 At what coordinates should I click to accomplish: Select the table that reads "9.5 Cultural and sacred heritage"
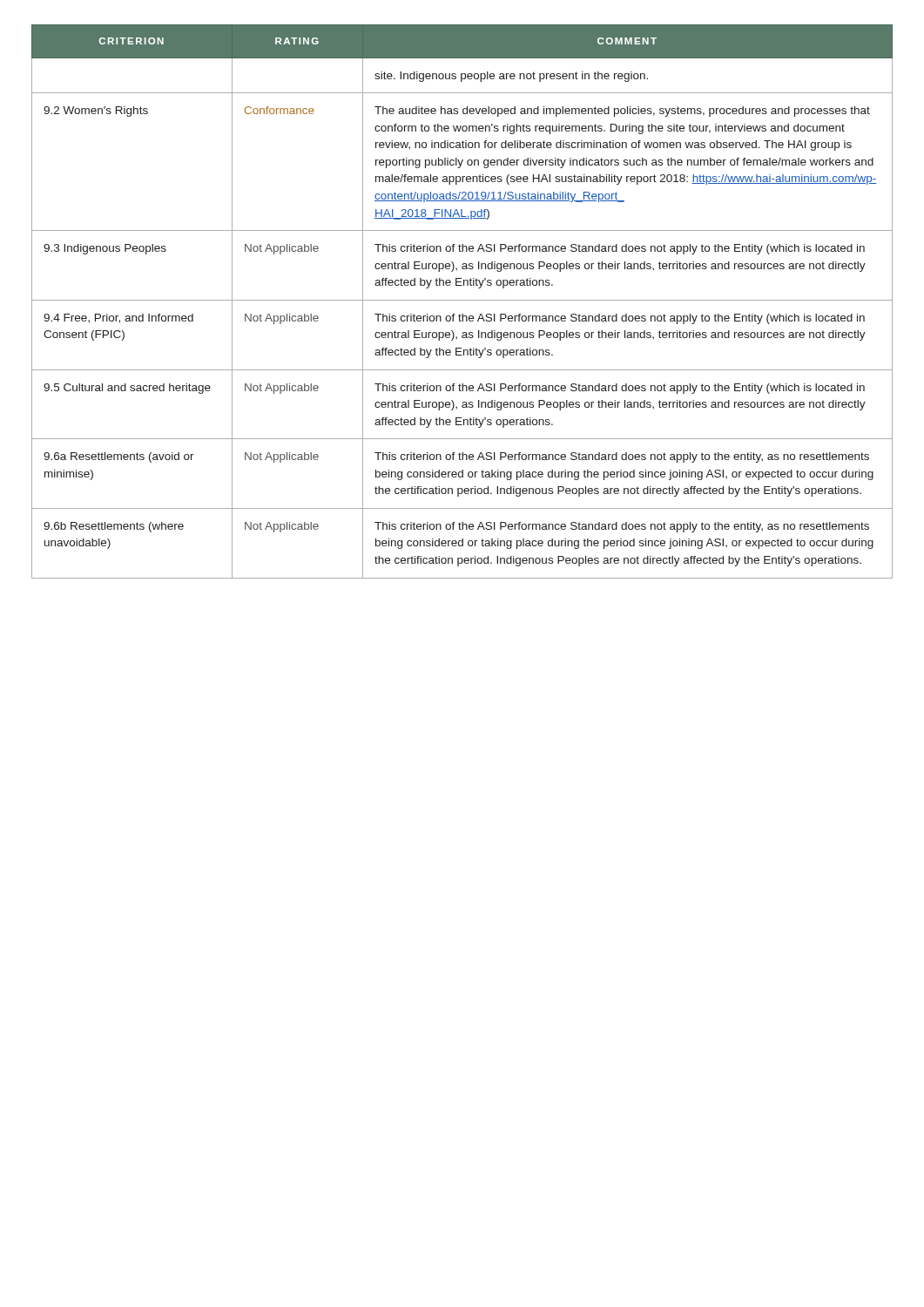pos(462,301)
